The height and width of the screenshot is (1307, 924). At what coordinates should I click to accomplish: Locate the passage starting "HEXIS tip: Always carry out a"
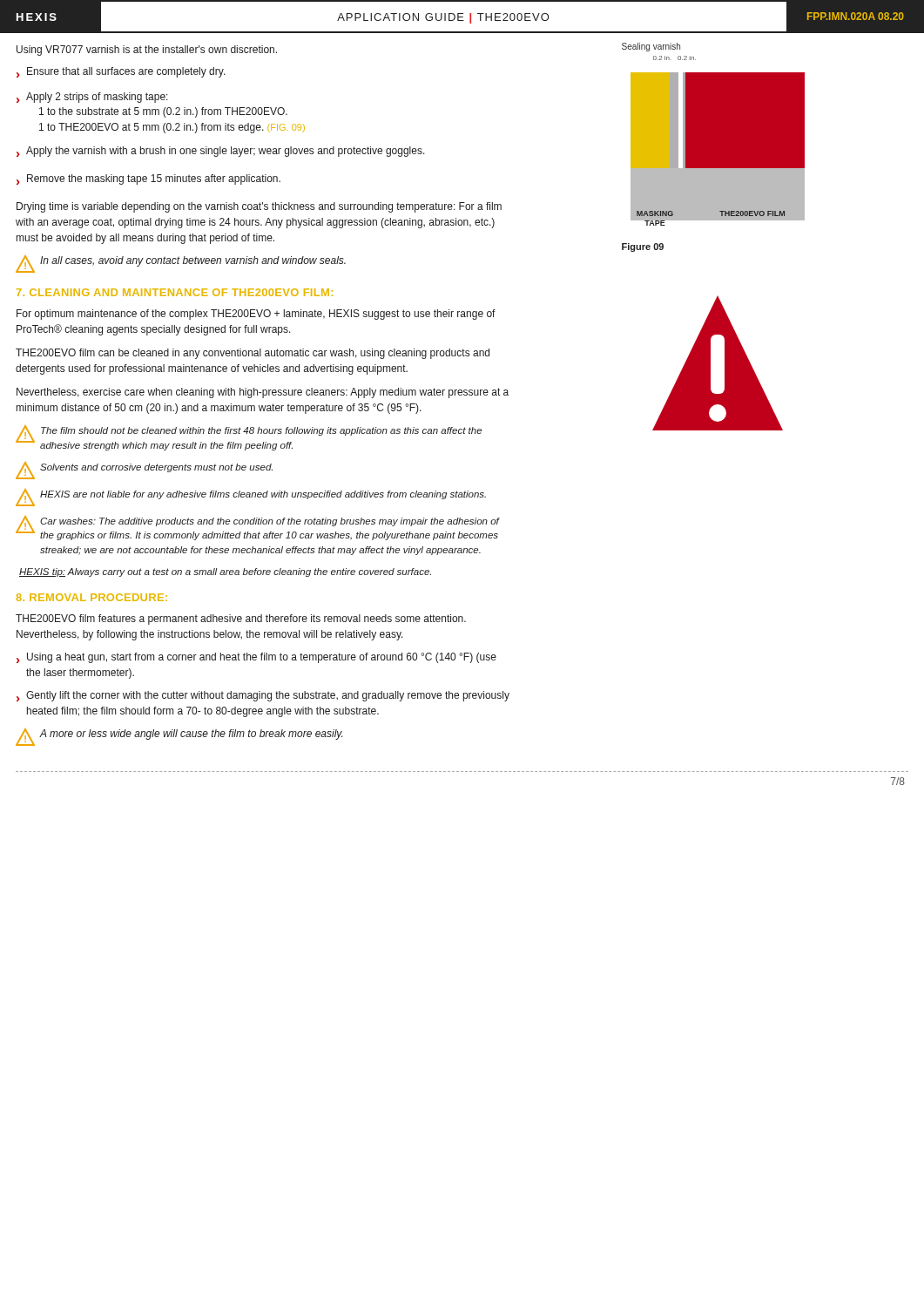(x=226, y=571)
